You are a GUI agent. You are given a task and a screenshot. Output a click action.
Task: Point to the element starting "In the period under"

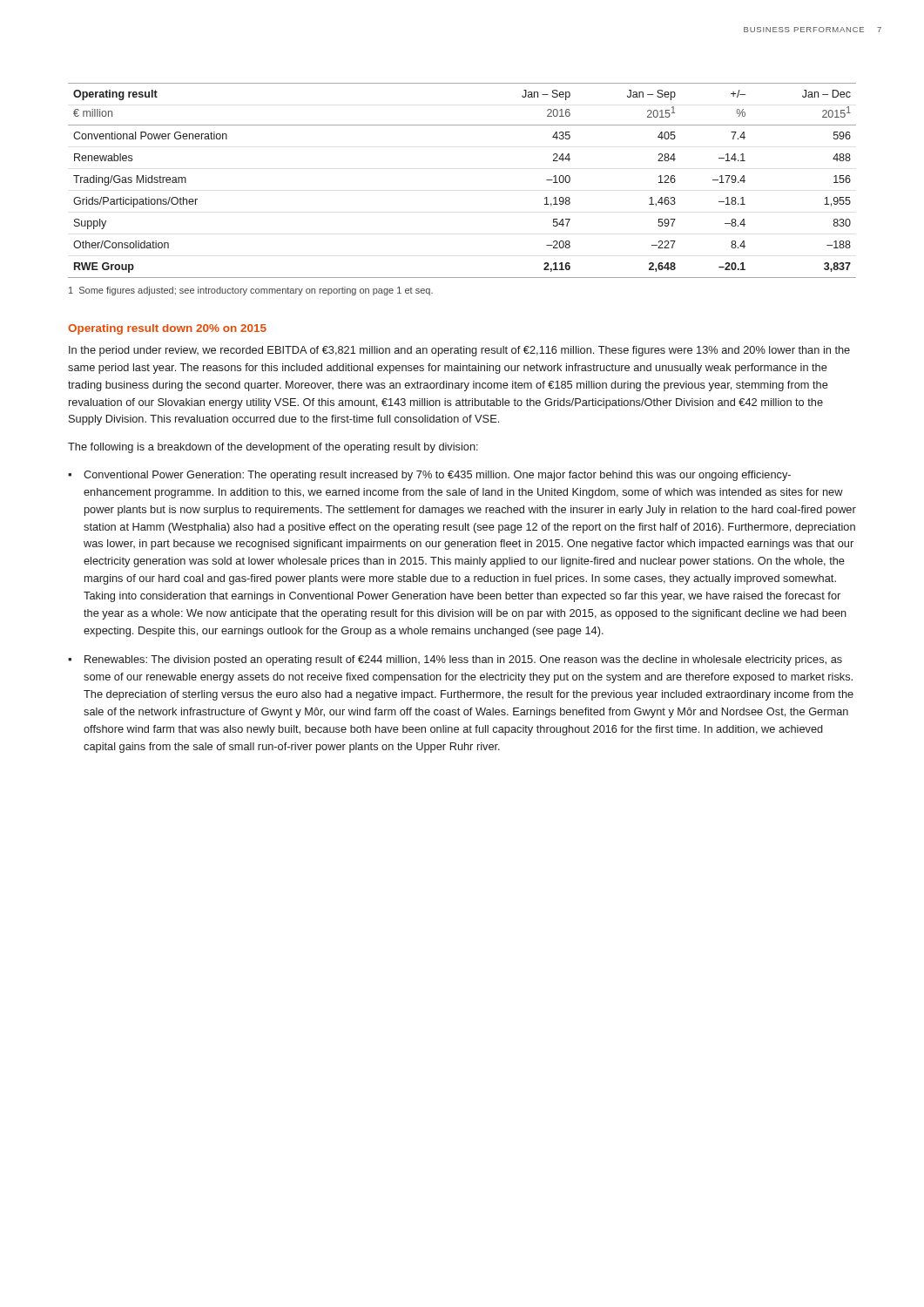tap(459, 385)
